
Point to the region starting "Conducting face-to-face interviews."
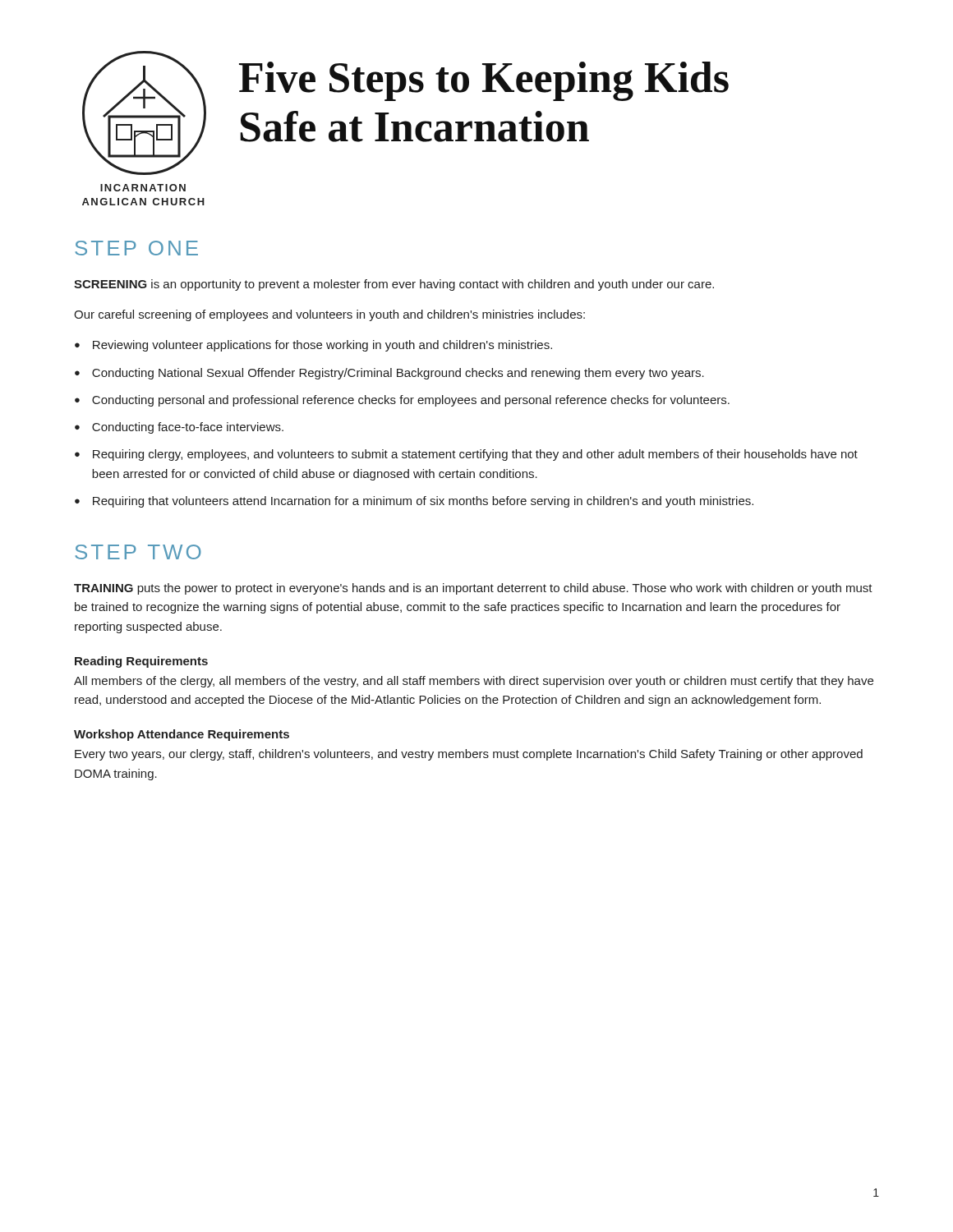point(188,427)
